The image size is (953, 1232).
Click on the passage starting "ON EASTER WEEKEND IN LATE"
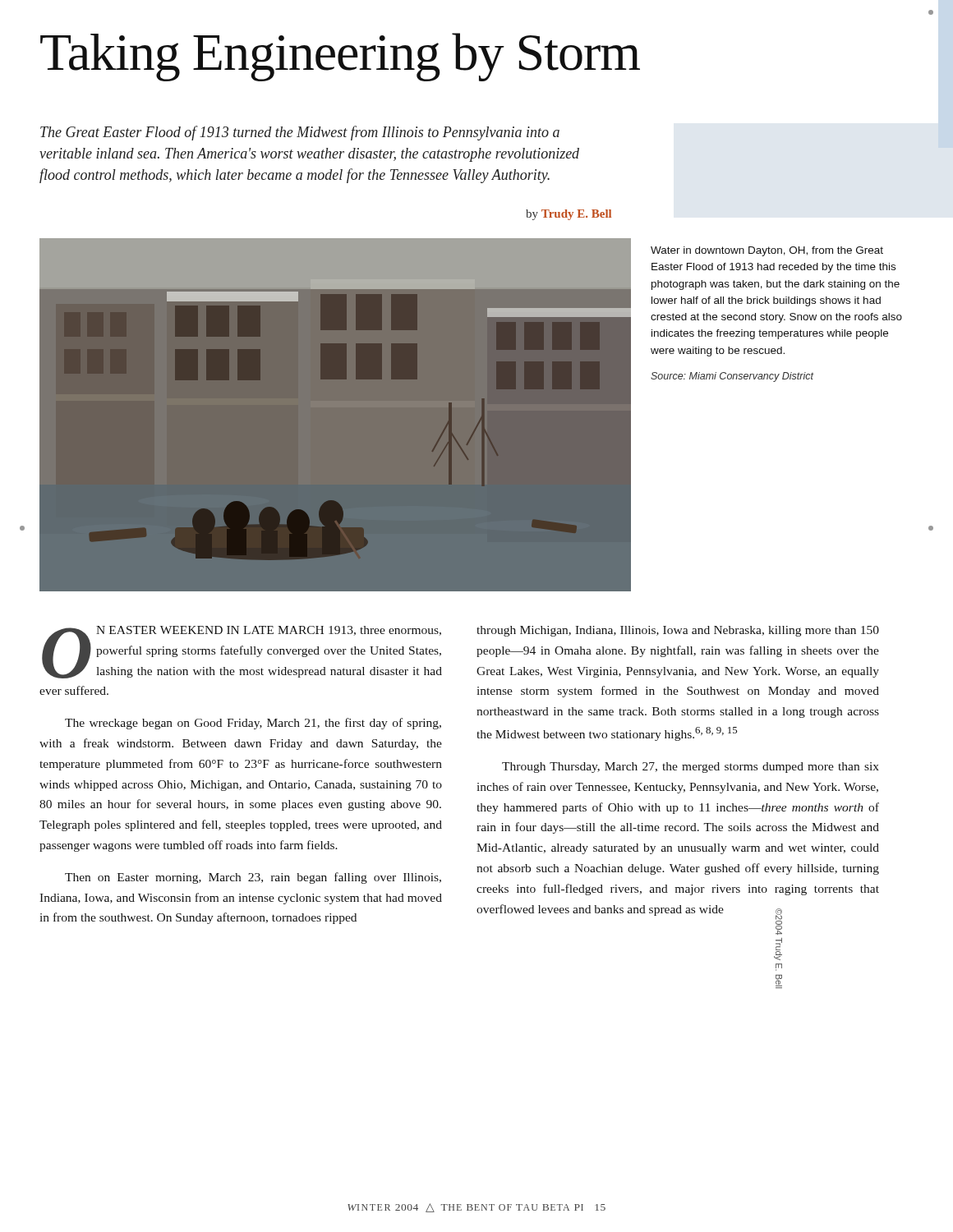click(241, 774)
